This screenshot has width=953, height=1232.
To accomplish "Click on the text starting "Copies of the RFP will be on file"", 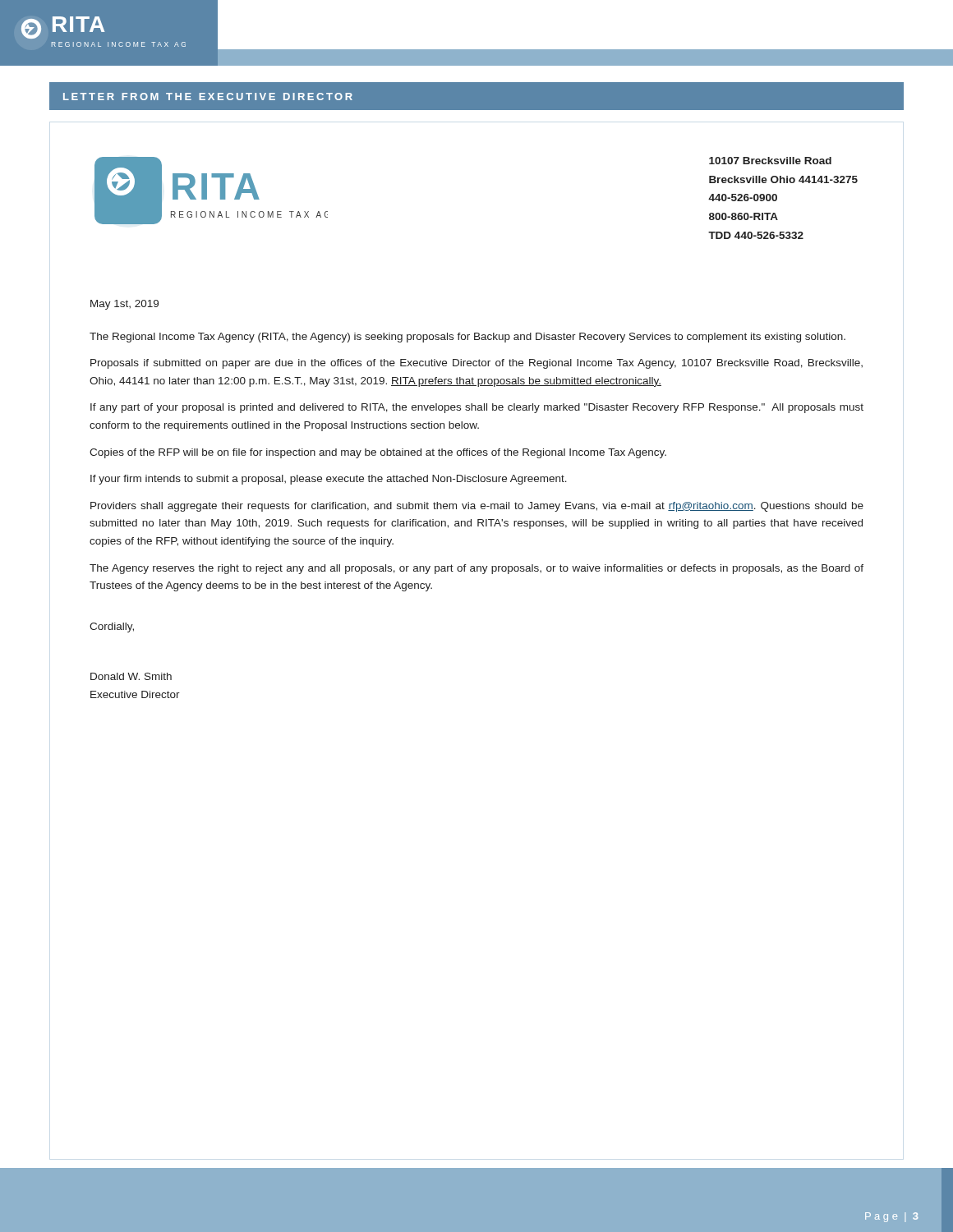I will (378, 452).
